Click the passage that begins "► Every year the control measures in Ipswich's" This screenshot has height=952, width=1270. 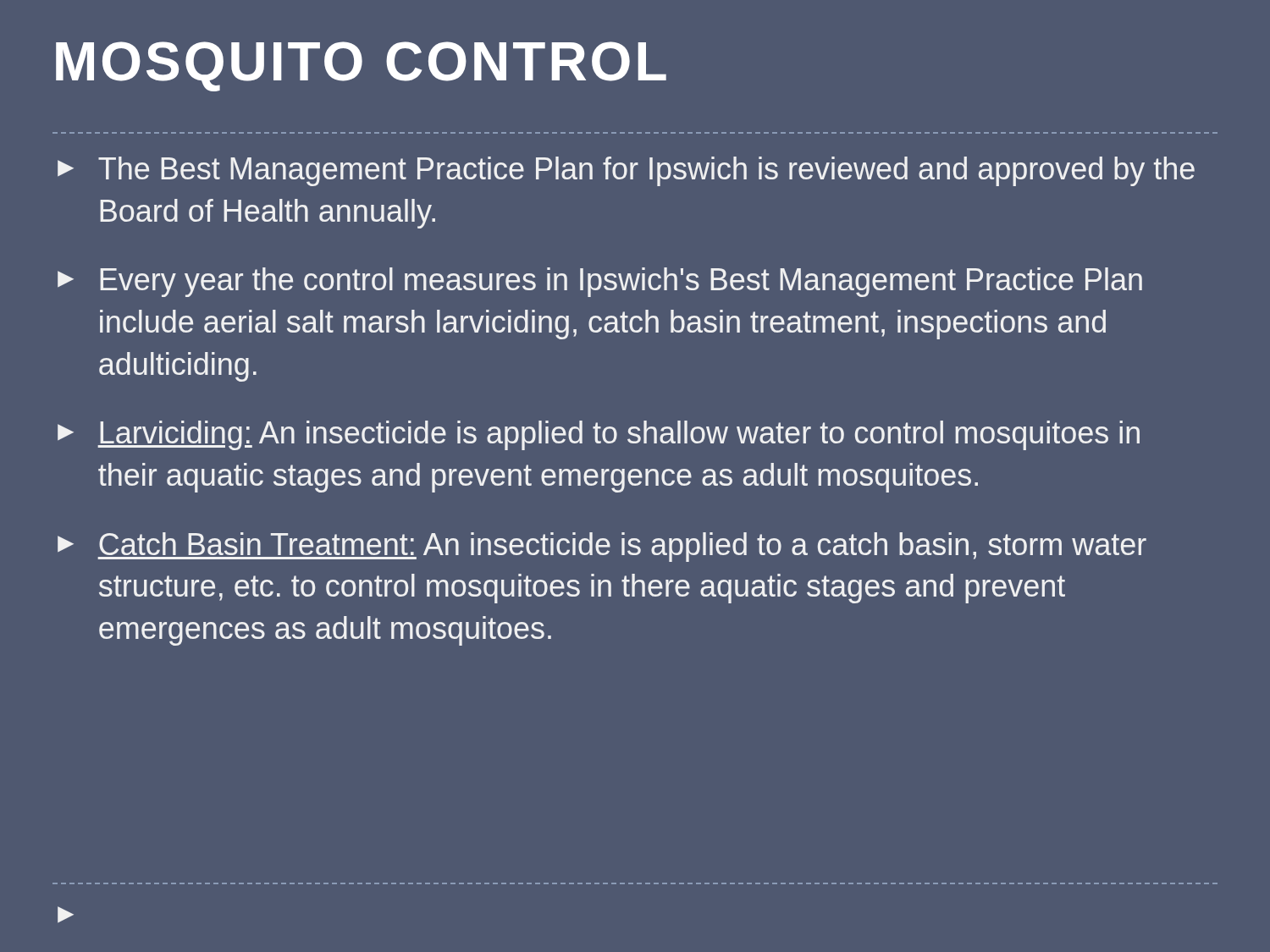[627, 322]
